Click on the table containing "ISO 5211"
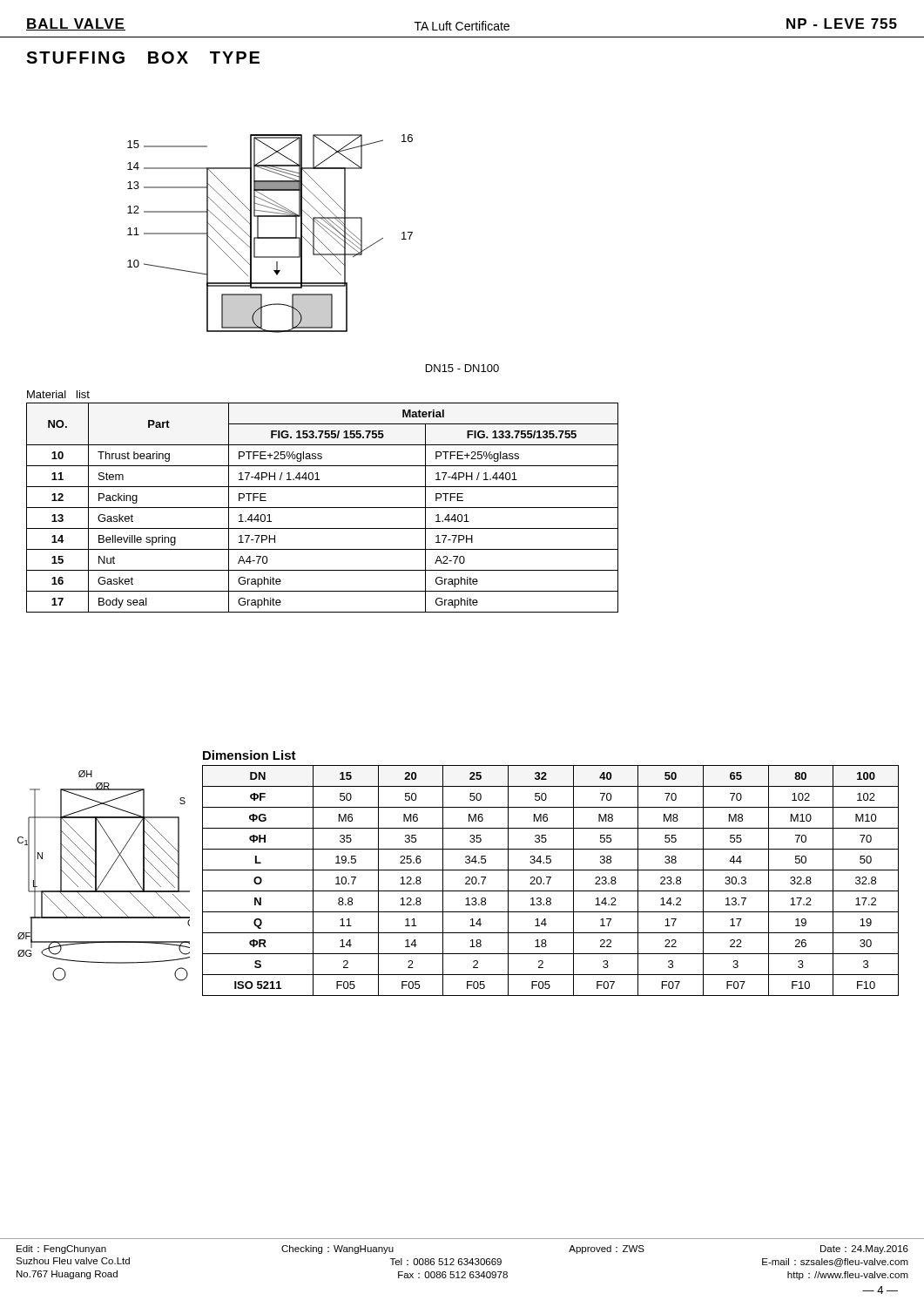 [x=550, y=880]
